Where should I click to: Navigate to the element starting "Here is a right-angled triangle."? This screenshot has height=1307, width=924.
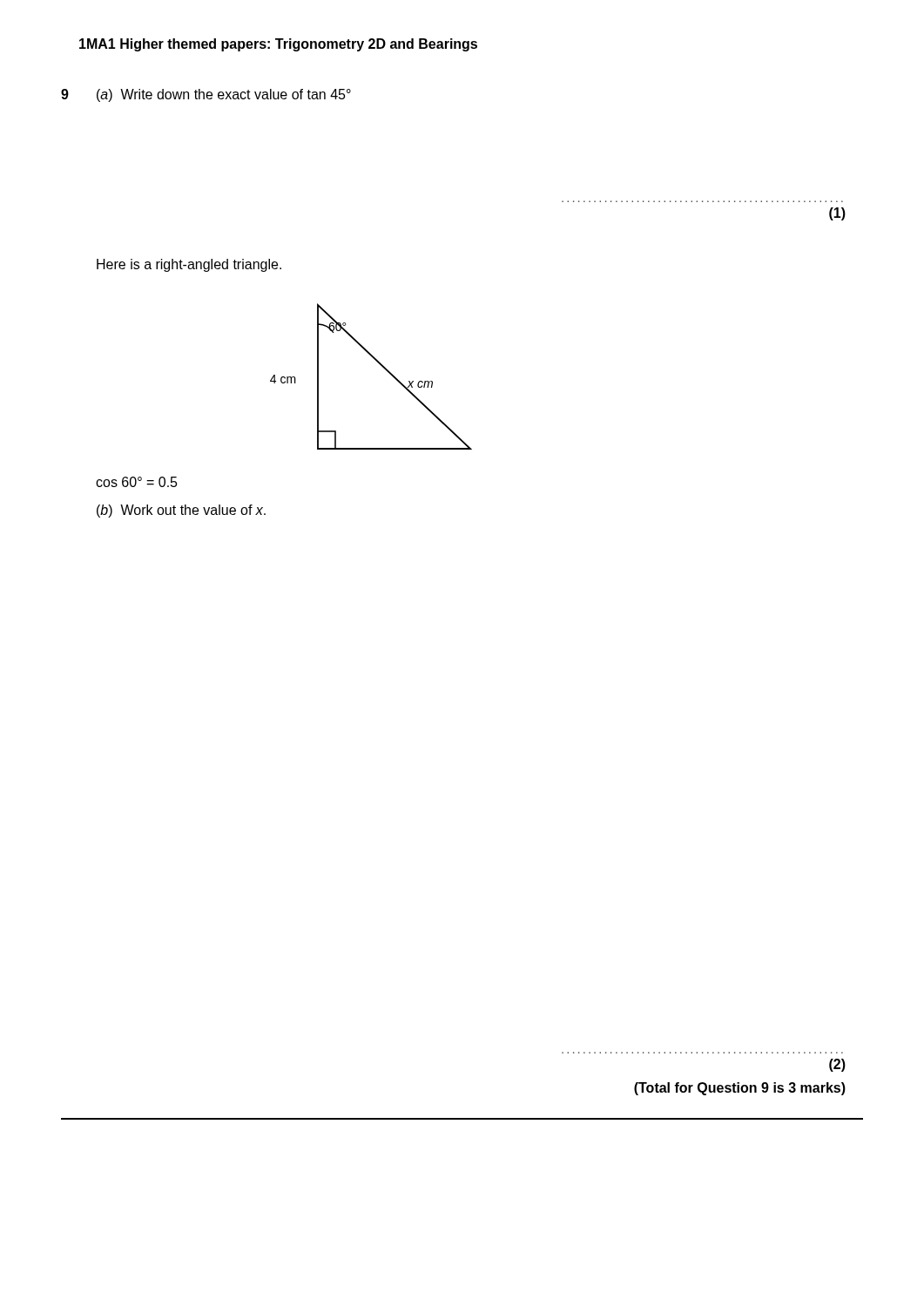[189, 264]
